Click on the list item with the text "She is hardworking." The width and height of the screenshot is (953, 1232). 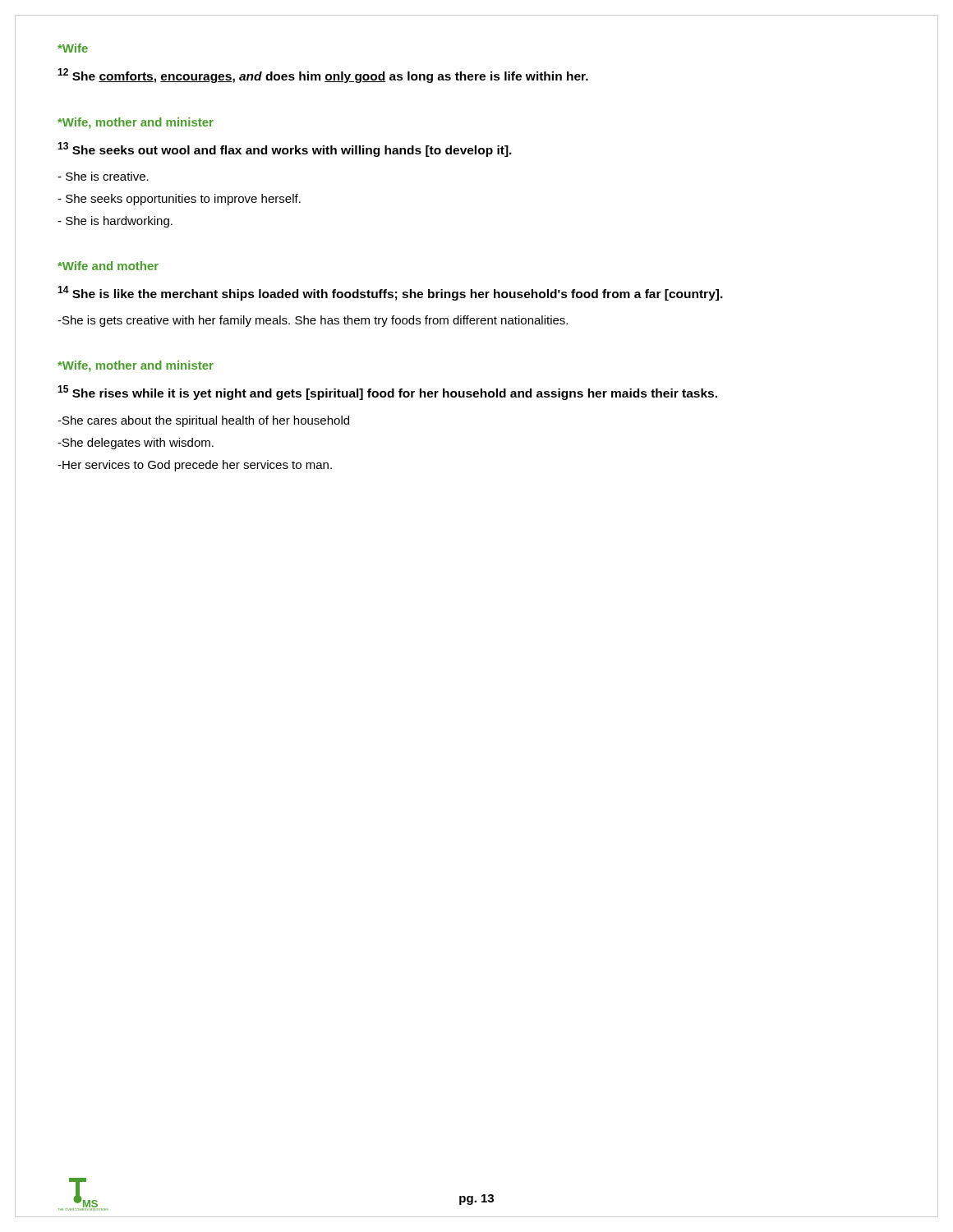pos(115,221)
